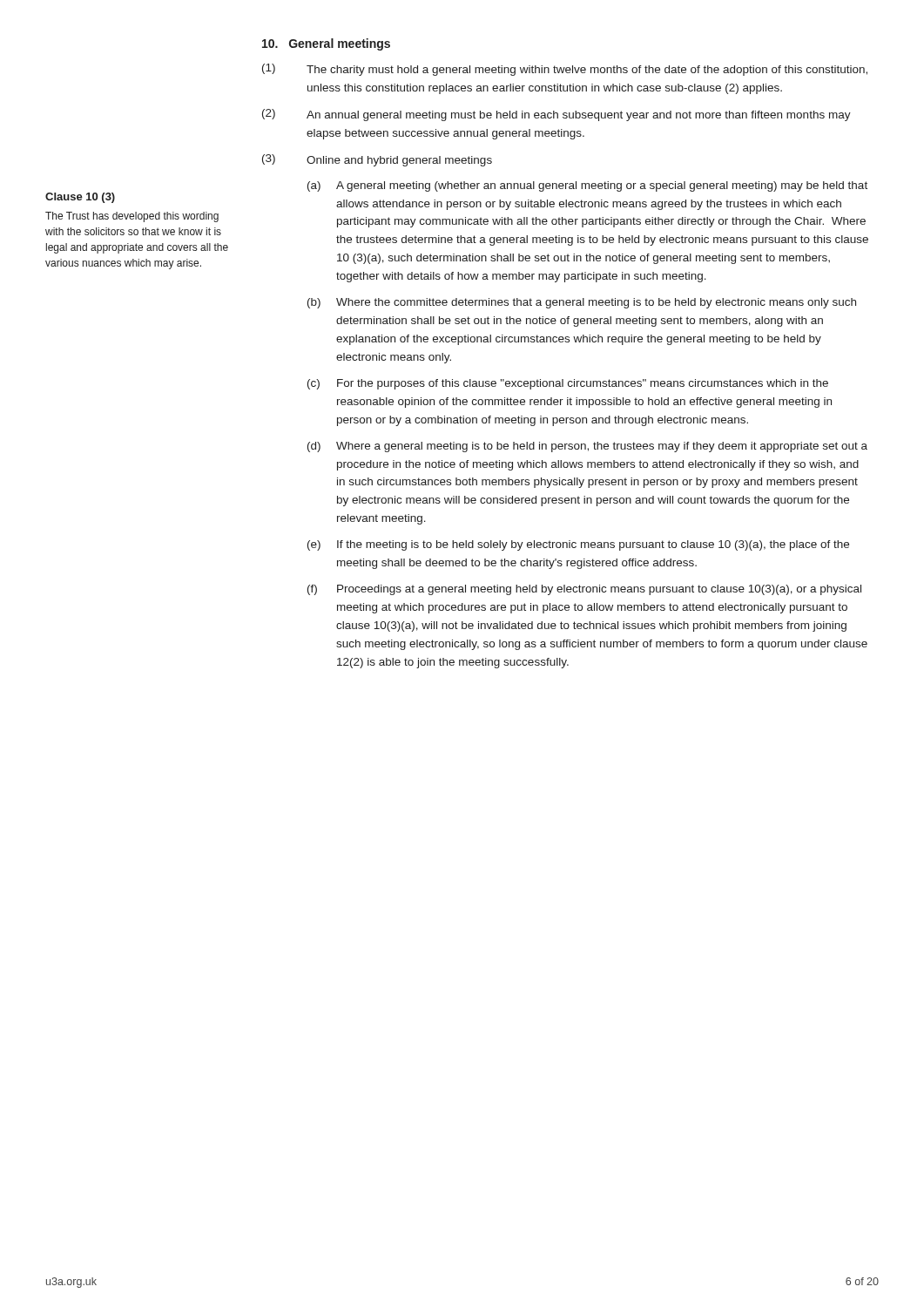Select the list item that reads "(c) For the purposes"
The image size is (924, 1307).
[588, 402]
